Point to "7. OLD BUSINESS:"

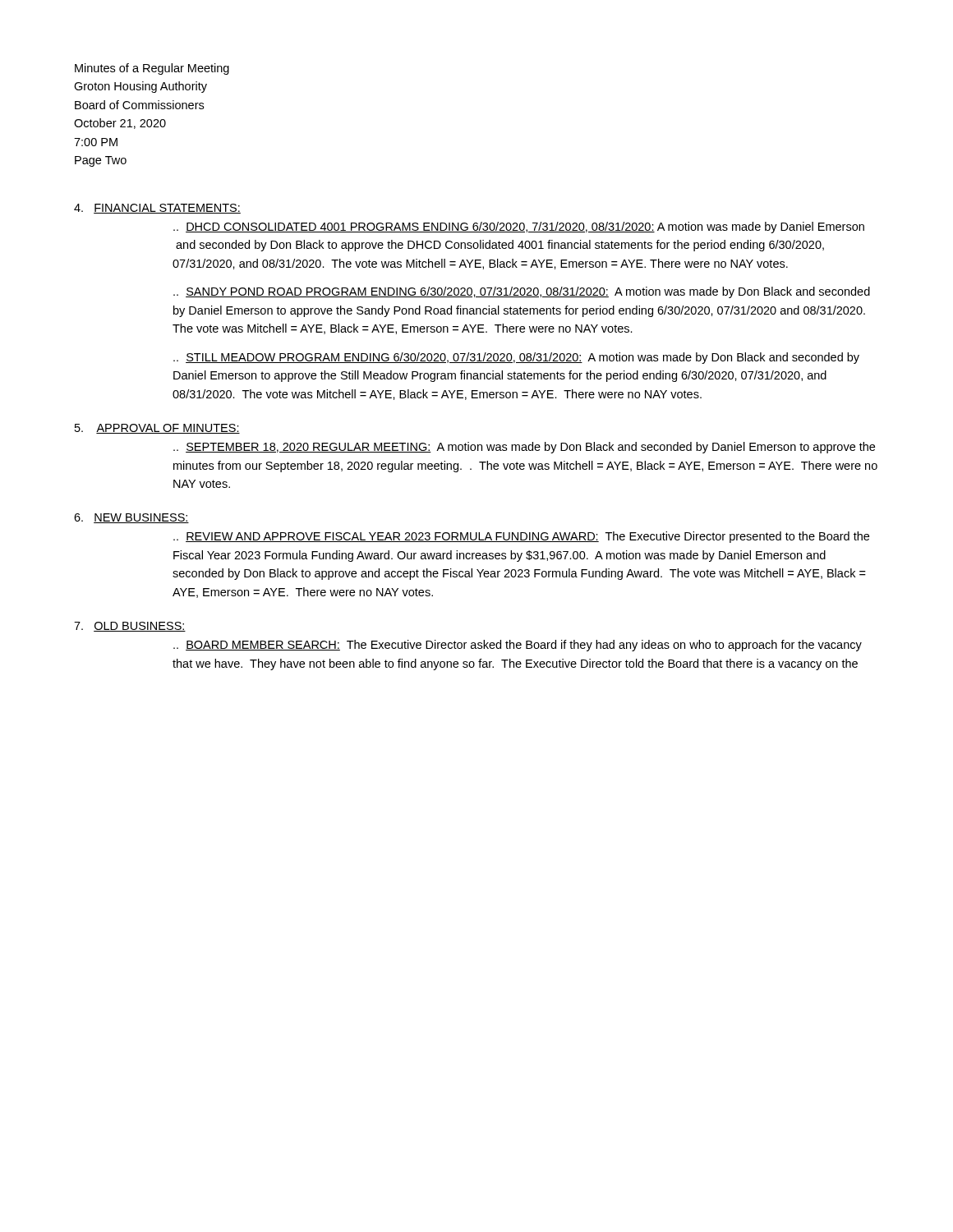click(x=130, y=626)
